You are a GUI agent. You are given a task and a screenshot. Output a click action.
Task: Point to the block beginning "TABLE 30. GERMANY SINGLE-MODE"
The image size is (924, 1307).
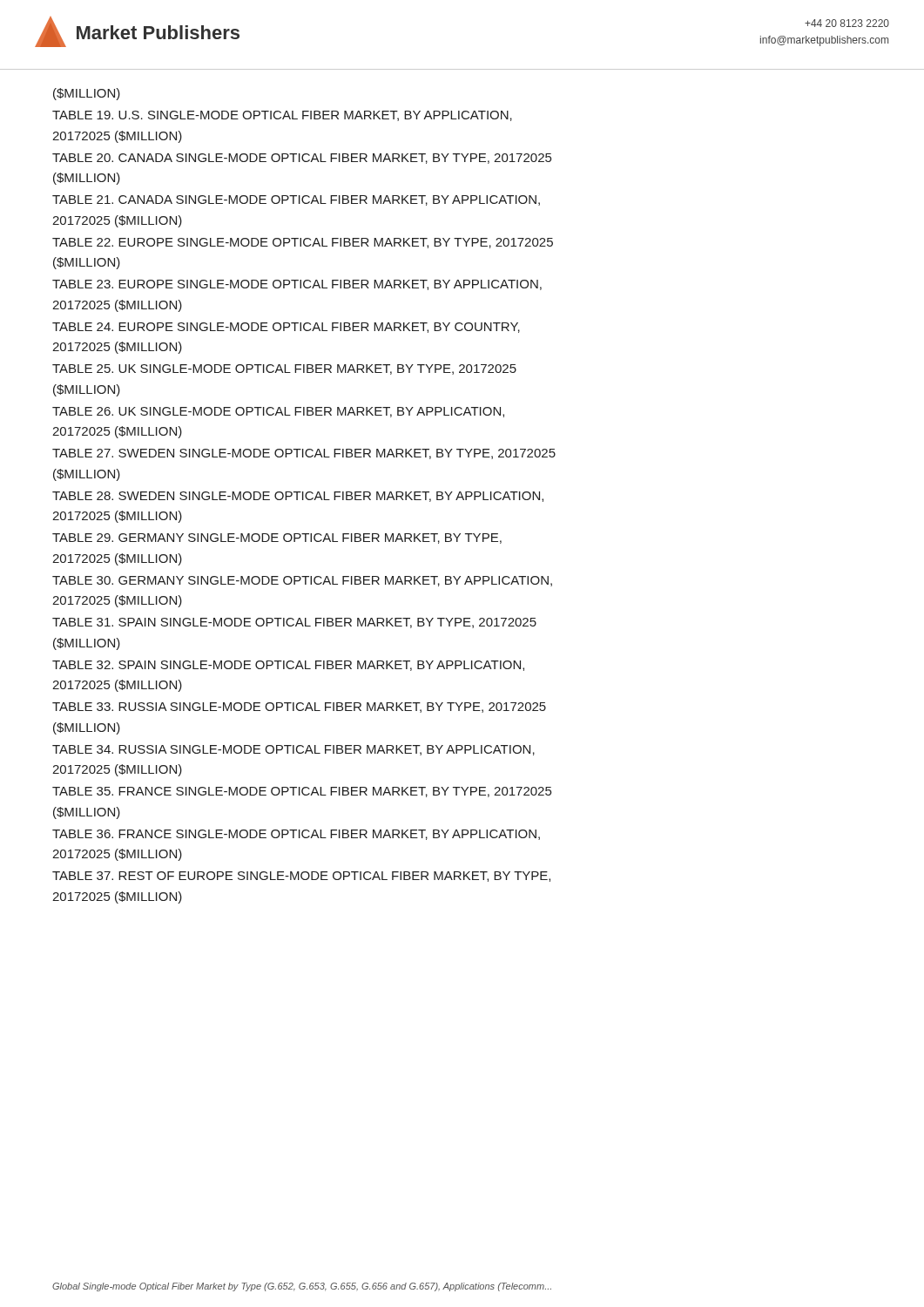[x=303, y=590]
